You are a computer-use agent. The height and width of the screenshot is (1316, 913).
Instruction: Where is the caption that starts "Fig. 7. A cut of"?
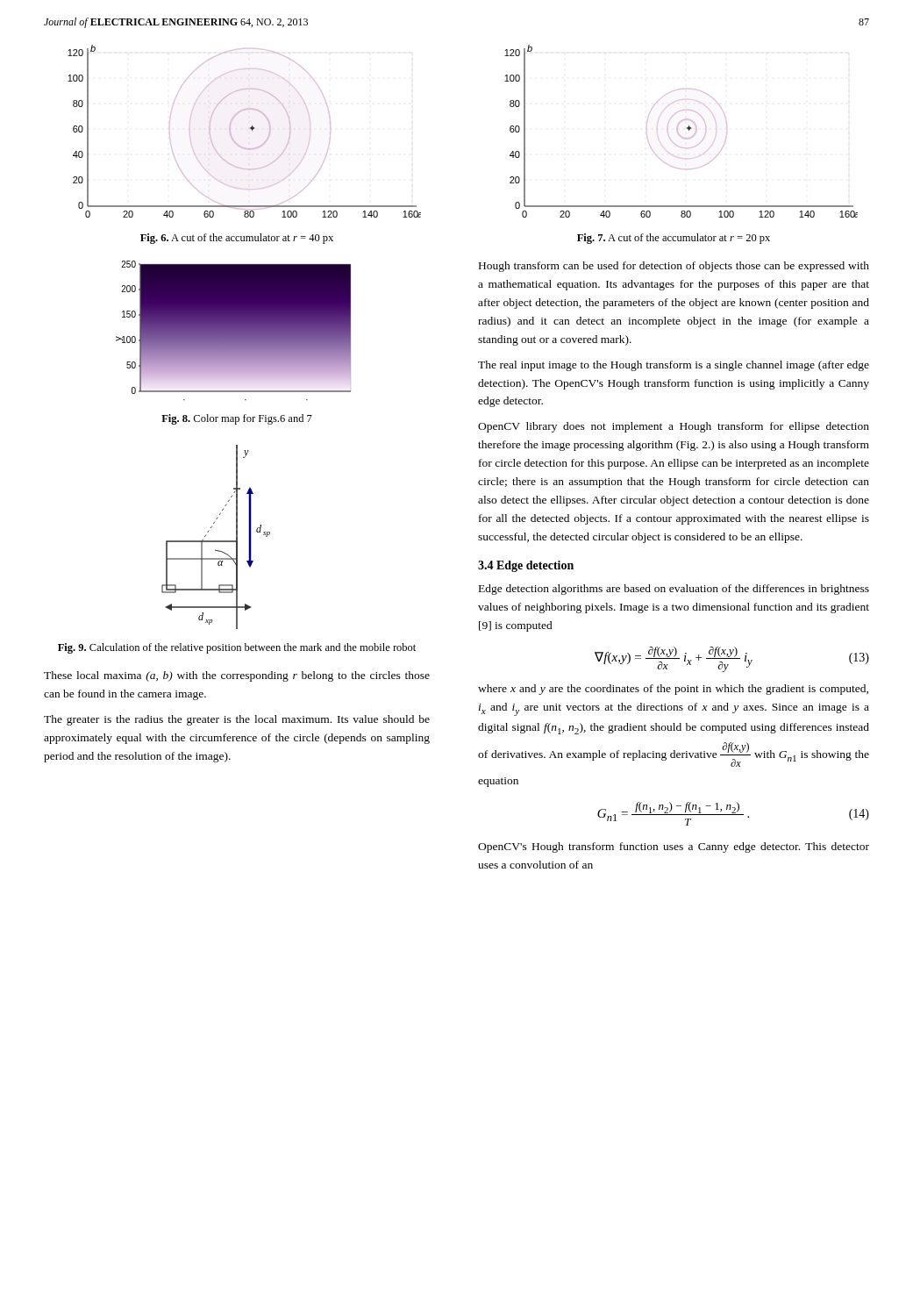674,238
